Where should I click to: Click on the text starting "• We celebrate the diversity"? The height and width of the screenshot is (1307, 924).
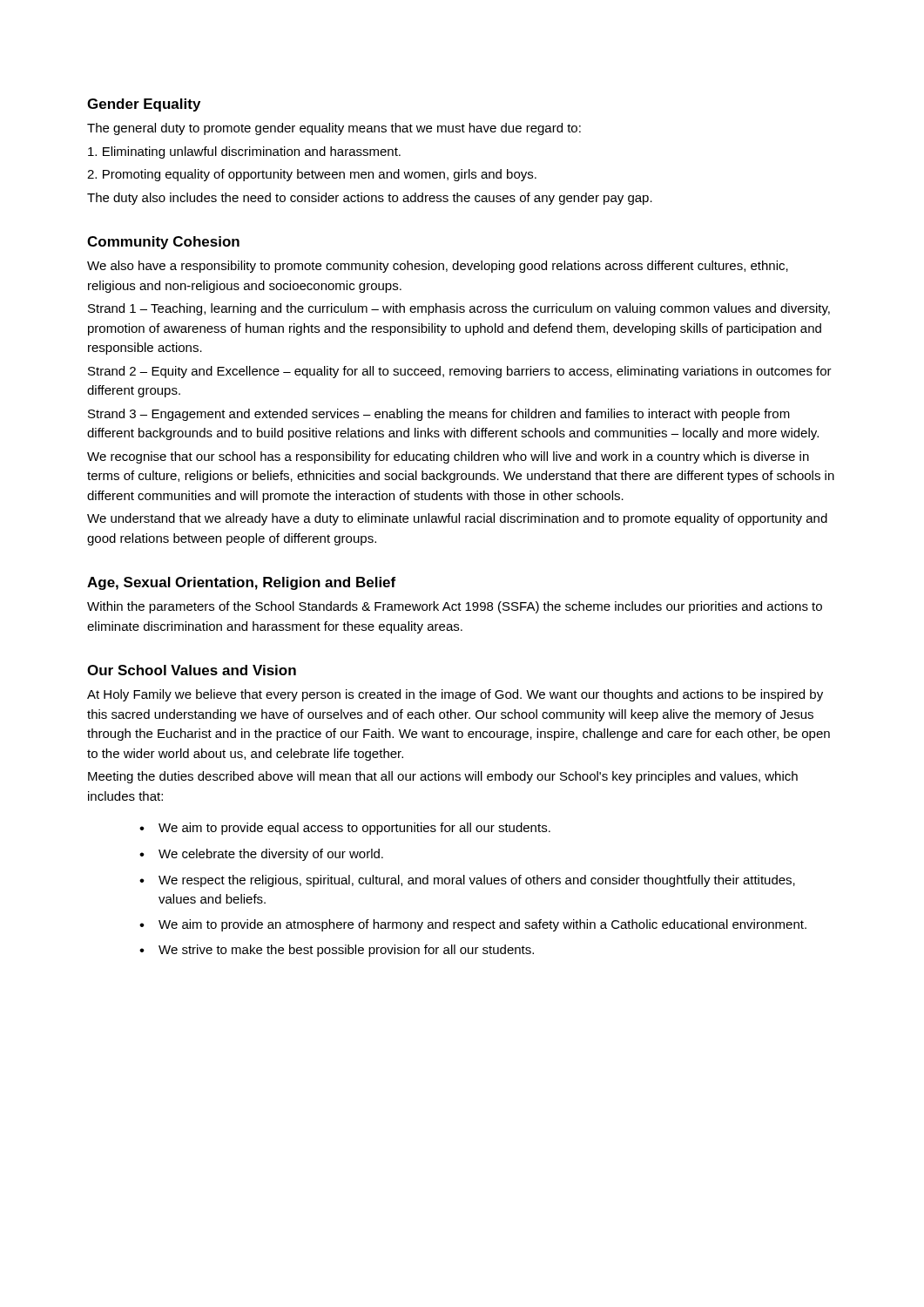261,855
